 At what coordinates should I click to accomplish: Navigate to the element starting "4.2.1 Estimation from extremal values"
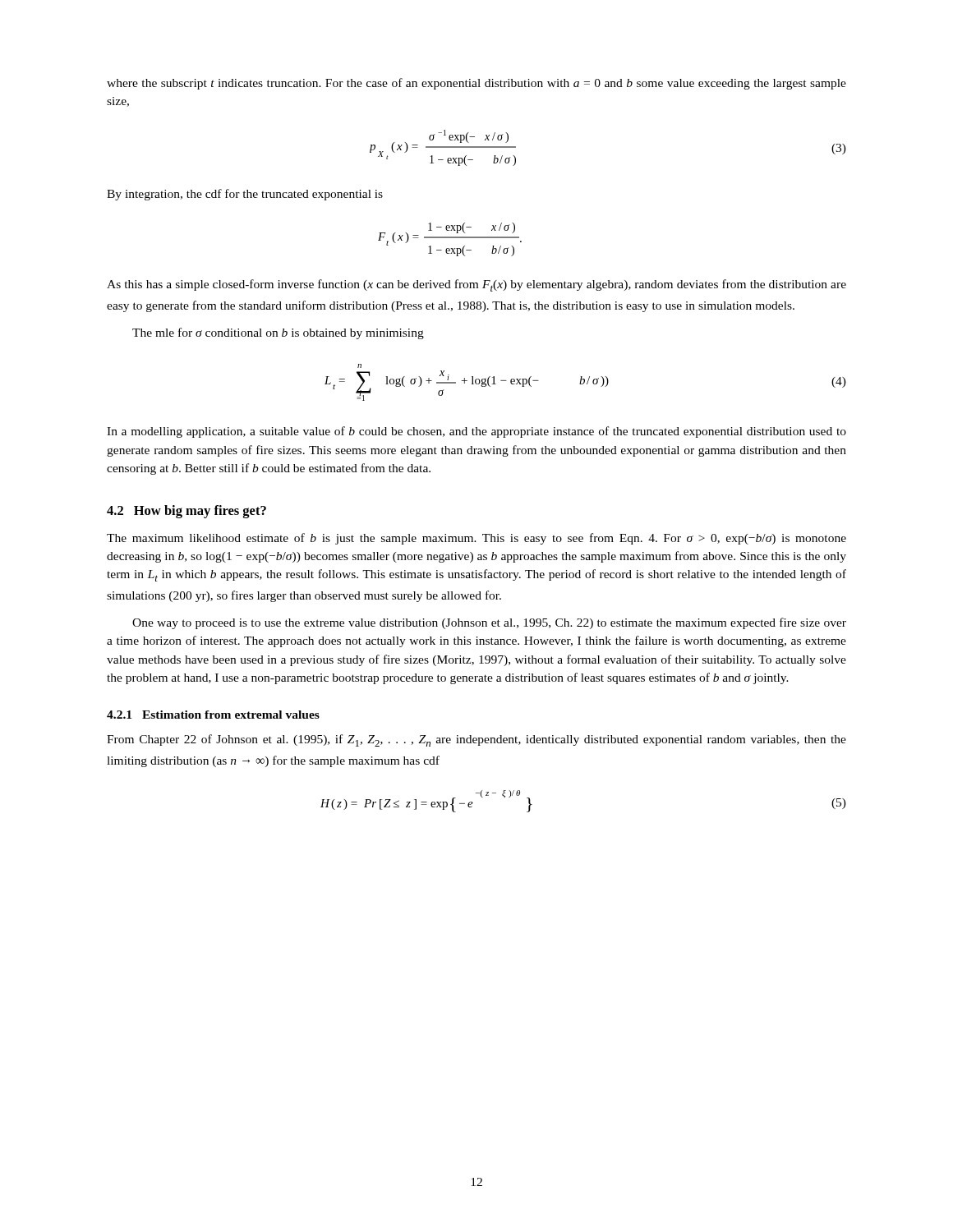pyautogui.click(x=213, y=714)
